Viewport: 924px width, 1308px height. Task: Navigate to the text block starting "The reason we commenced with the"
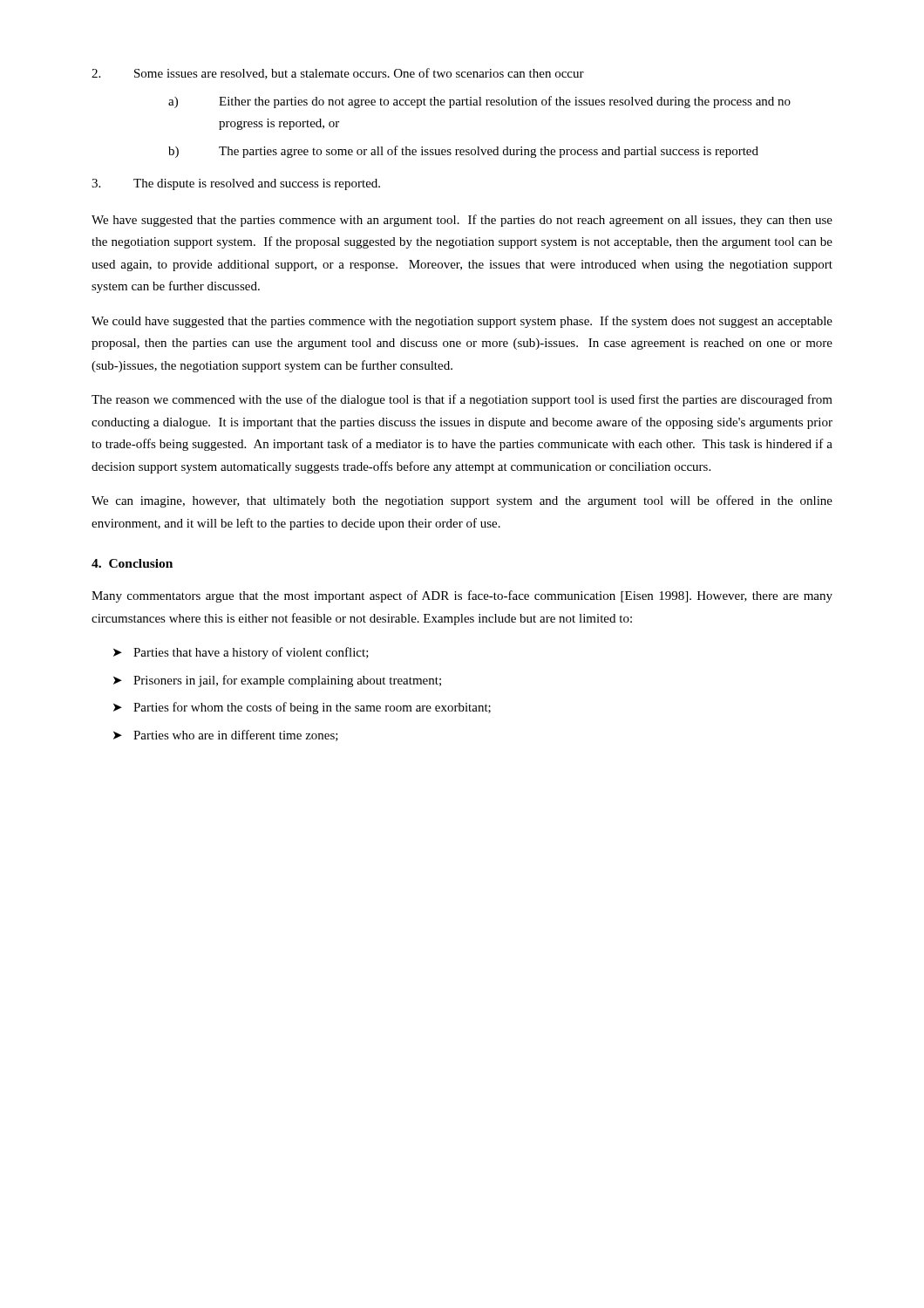point(462,433)
